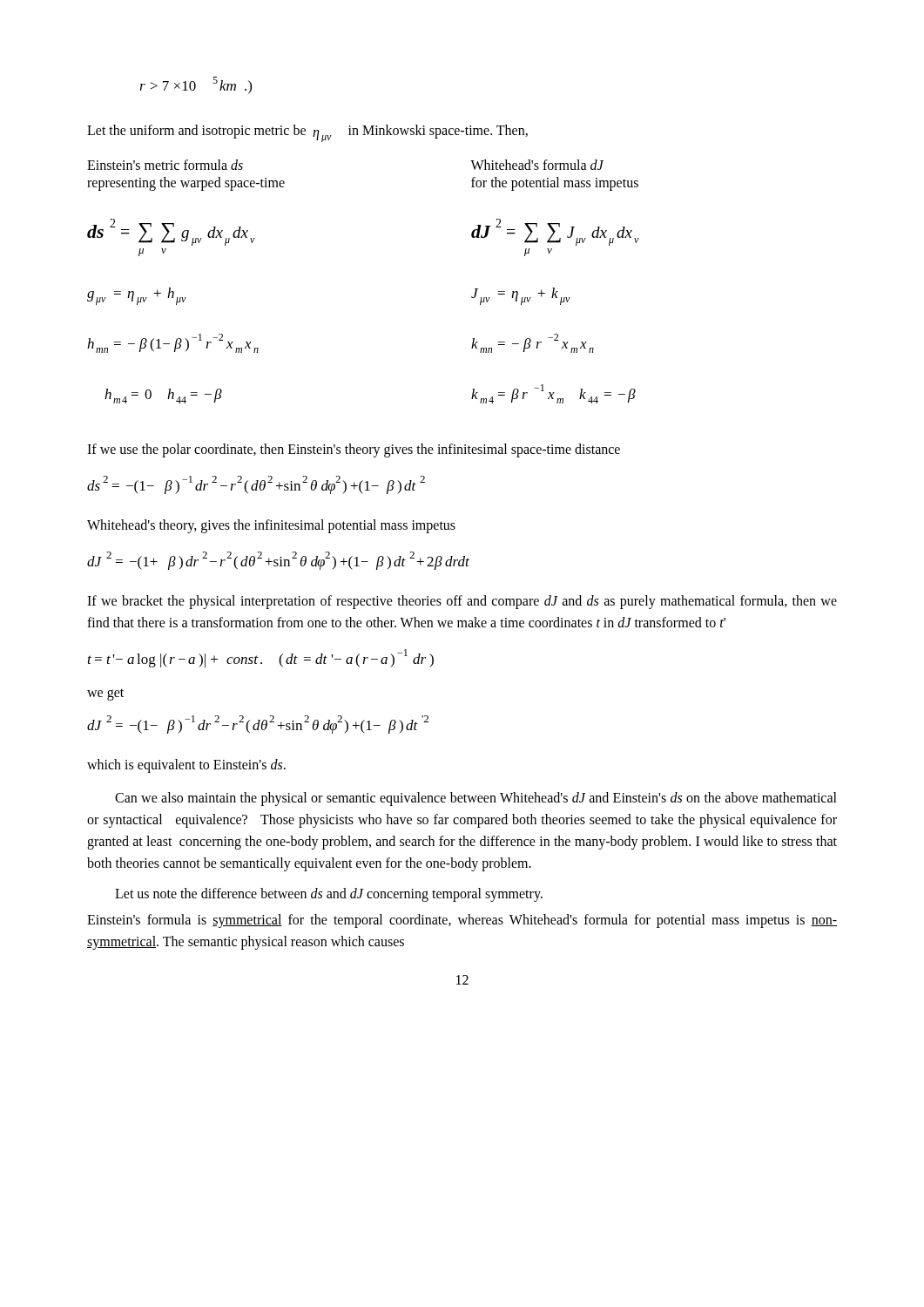Select the text block with the text "Let the uniform and isotropic metric be"
The image size is (924, 1307).
(x=308, y=132)
